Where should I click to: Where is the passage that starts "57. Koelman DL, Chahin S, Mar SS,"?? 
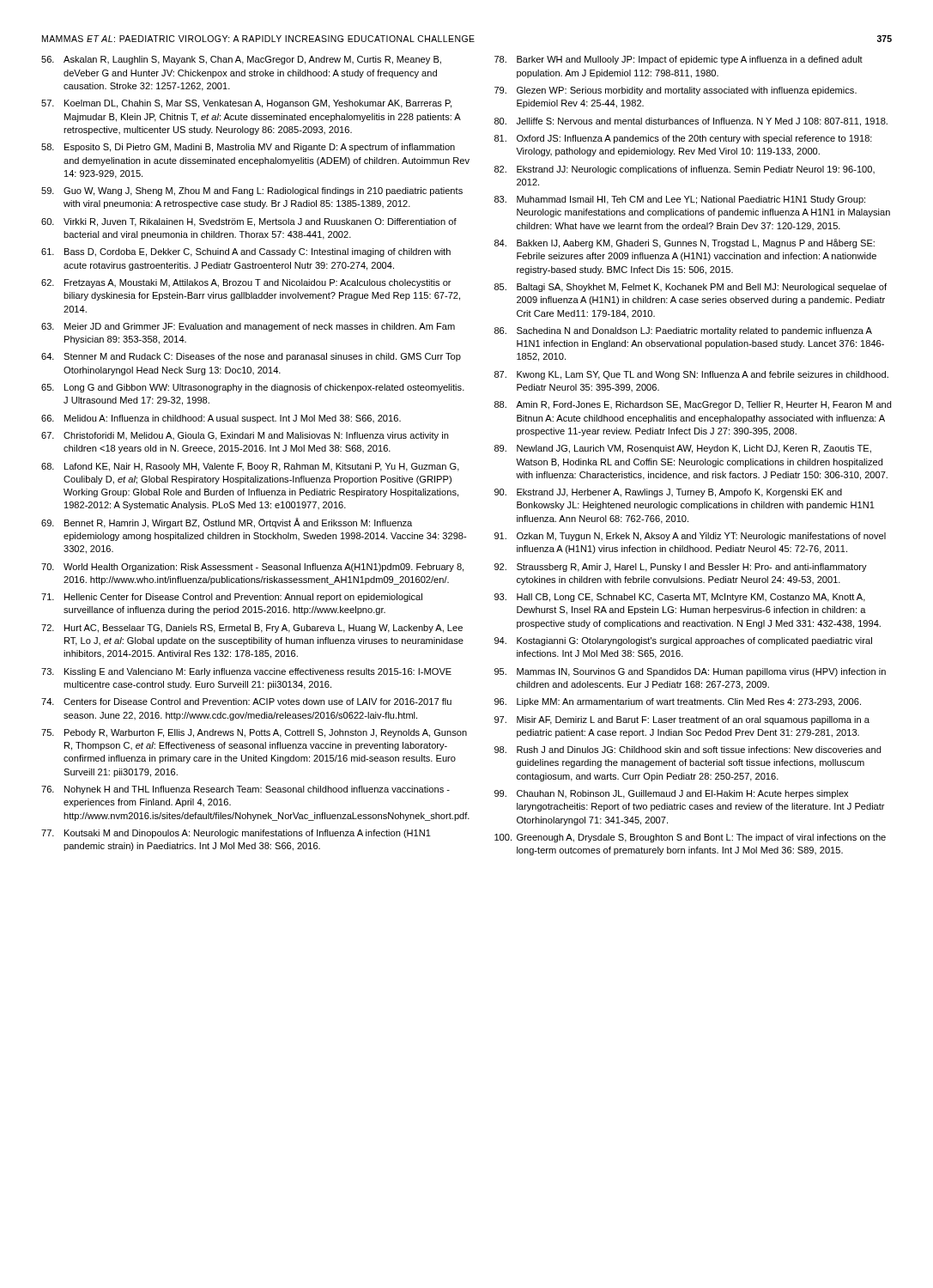(256, 117)
